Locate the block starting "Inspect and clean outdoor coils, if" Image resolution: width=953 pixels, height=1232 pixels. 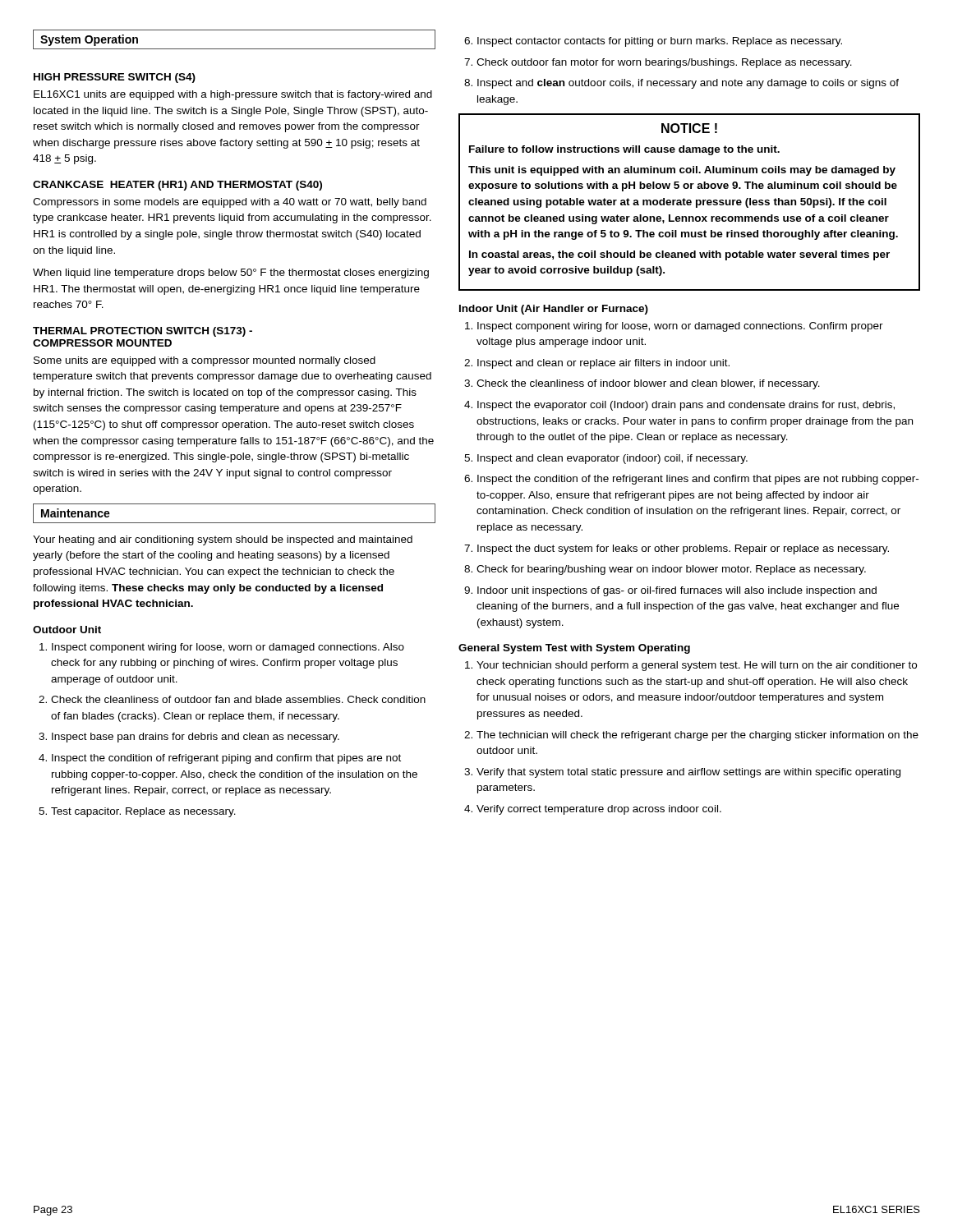click(x=688, y=91)
